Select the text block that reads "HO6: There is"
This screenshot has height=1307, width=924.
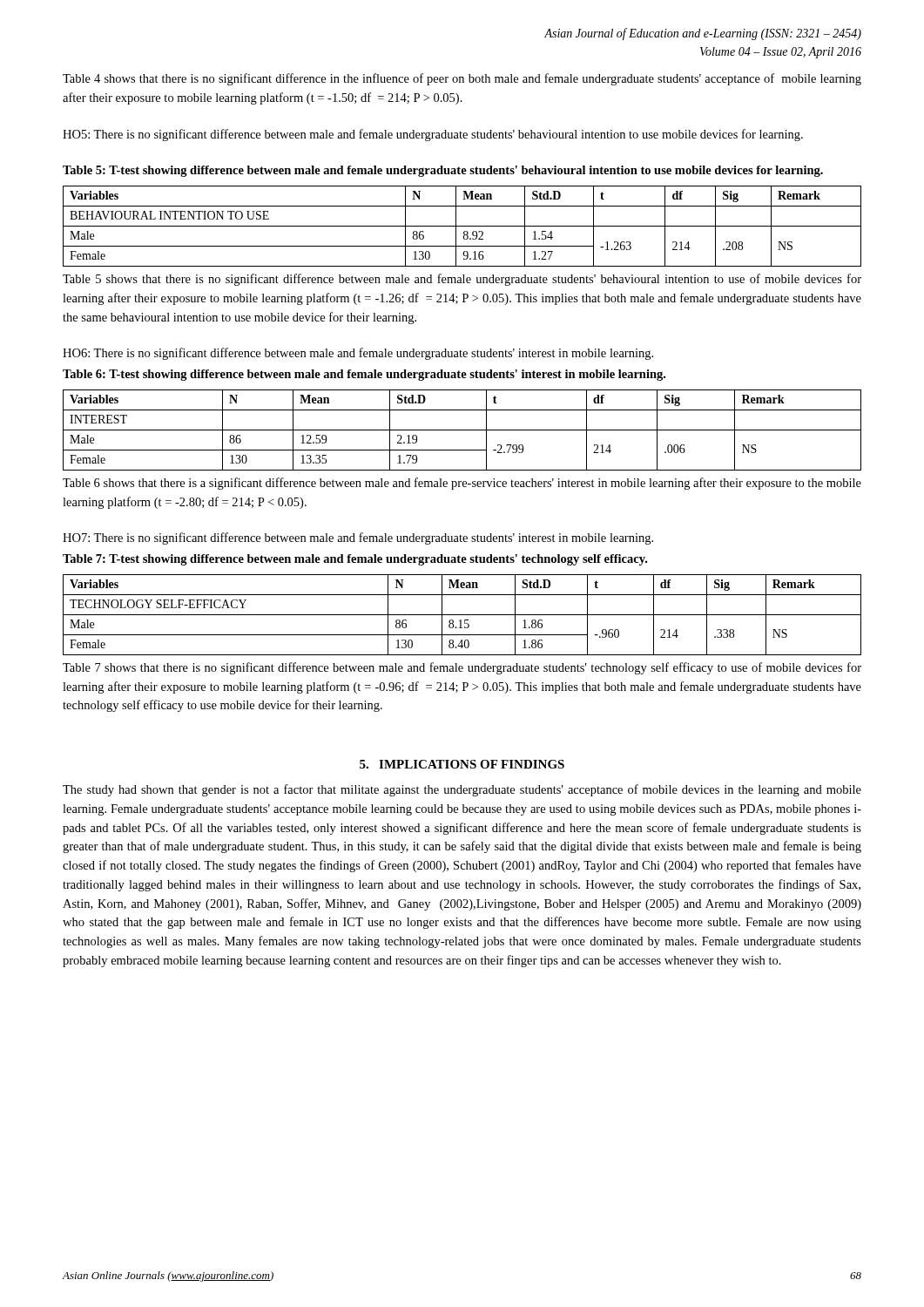[x=358, y=353]
